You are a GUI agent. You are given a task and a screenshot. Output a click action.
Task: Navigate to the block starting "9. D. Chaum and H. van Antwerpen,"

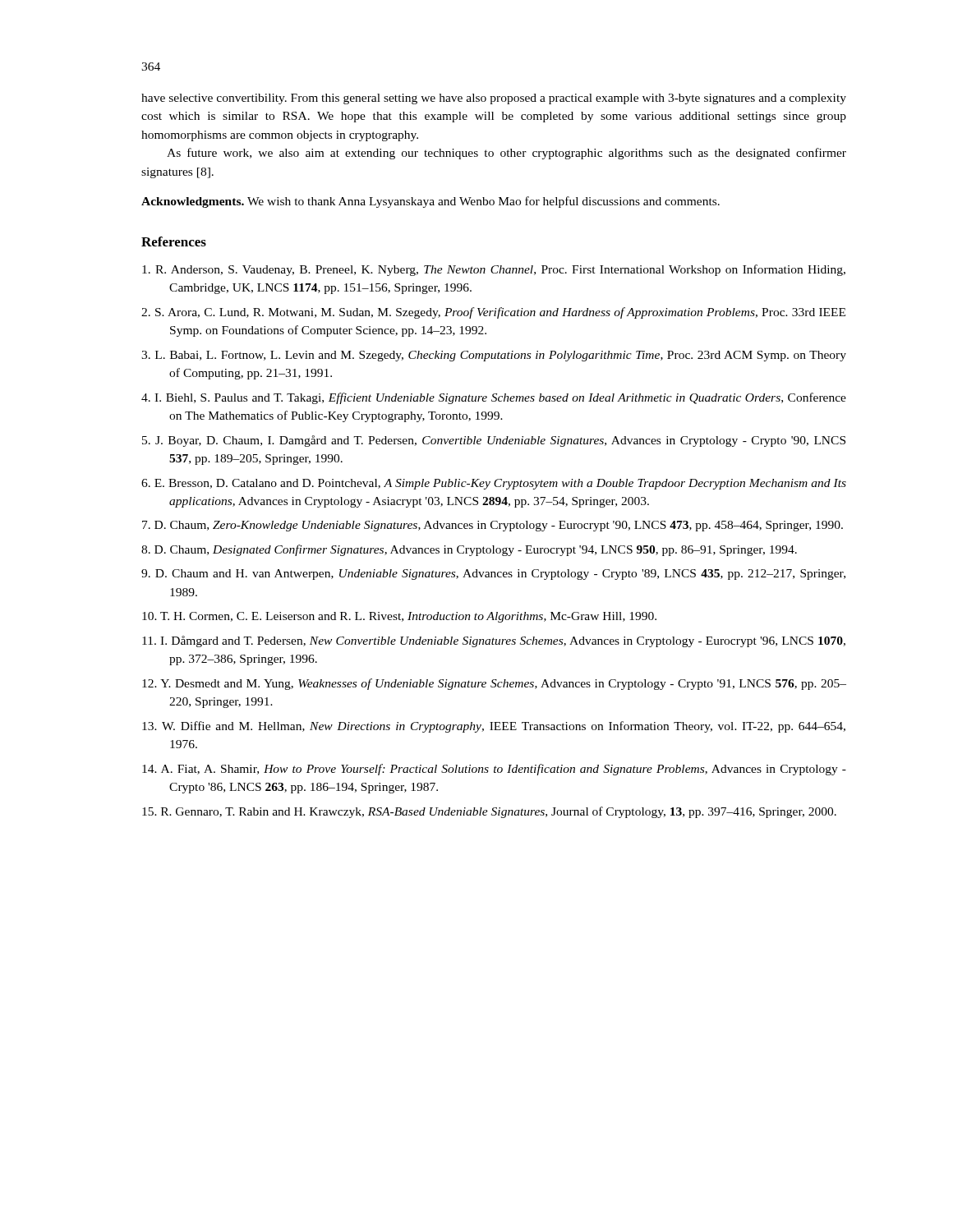coord(494,582)
